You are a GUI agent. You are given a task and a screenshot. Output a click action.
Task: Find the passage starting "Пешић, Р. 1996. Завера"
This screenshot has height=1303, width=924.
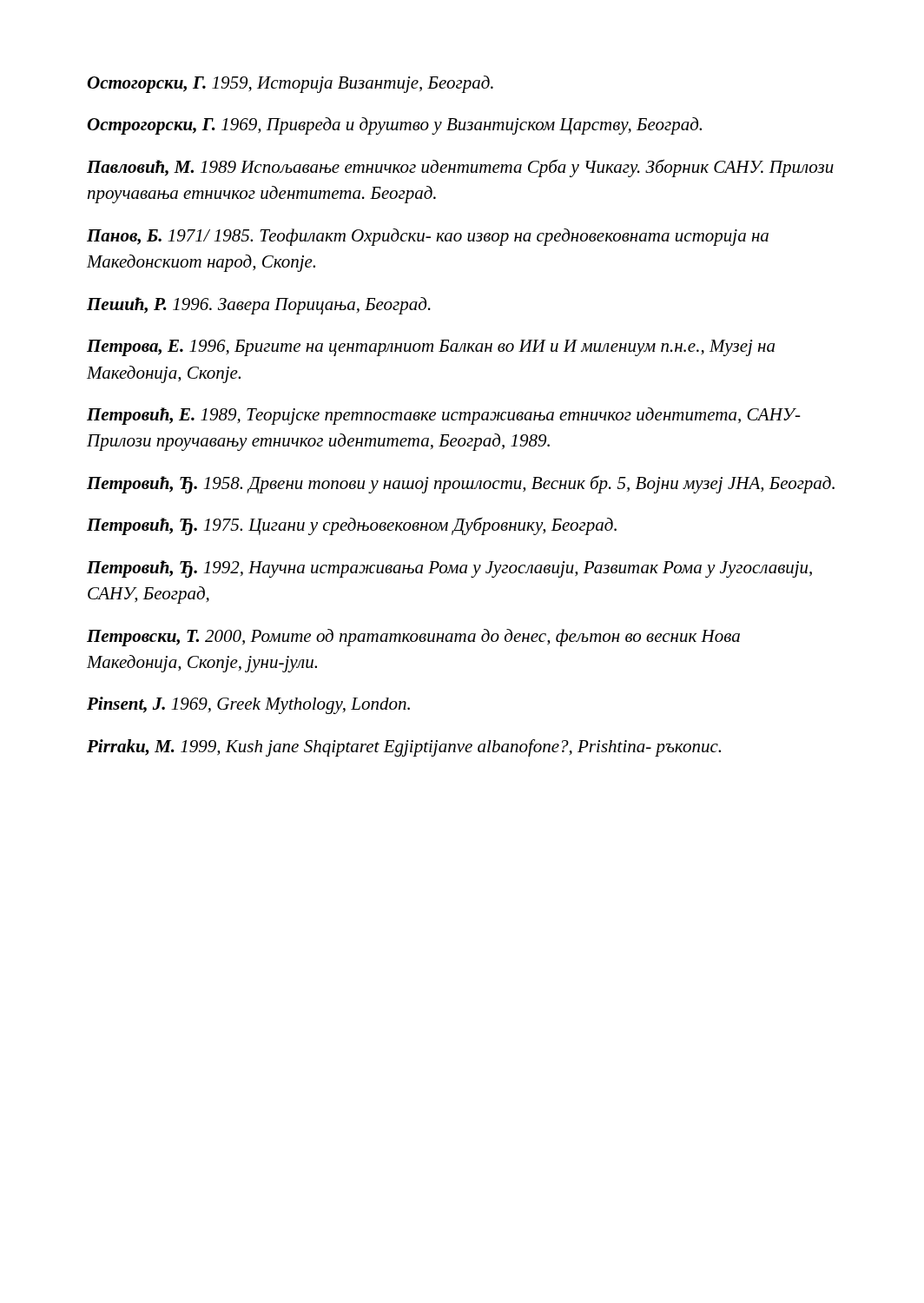(259, 304)
